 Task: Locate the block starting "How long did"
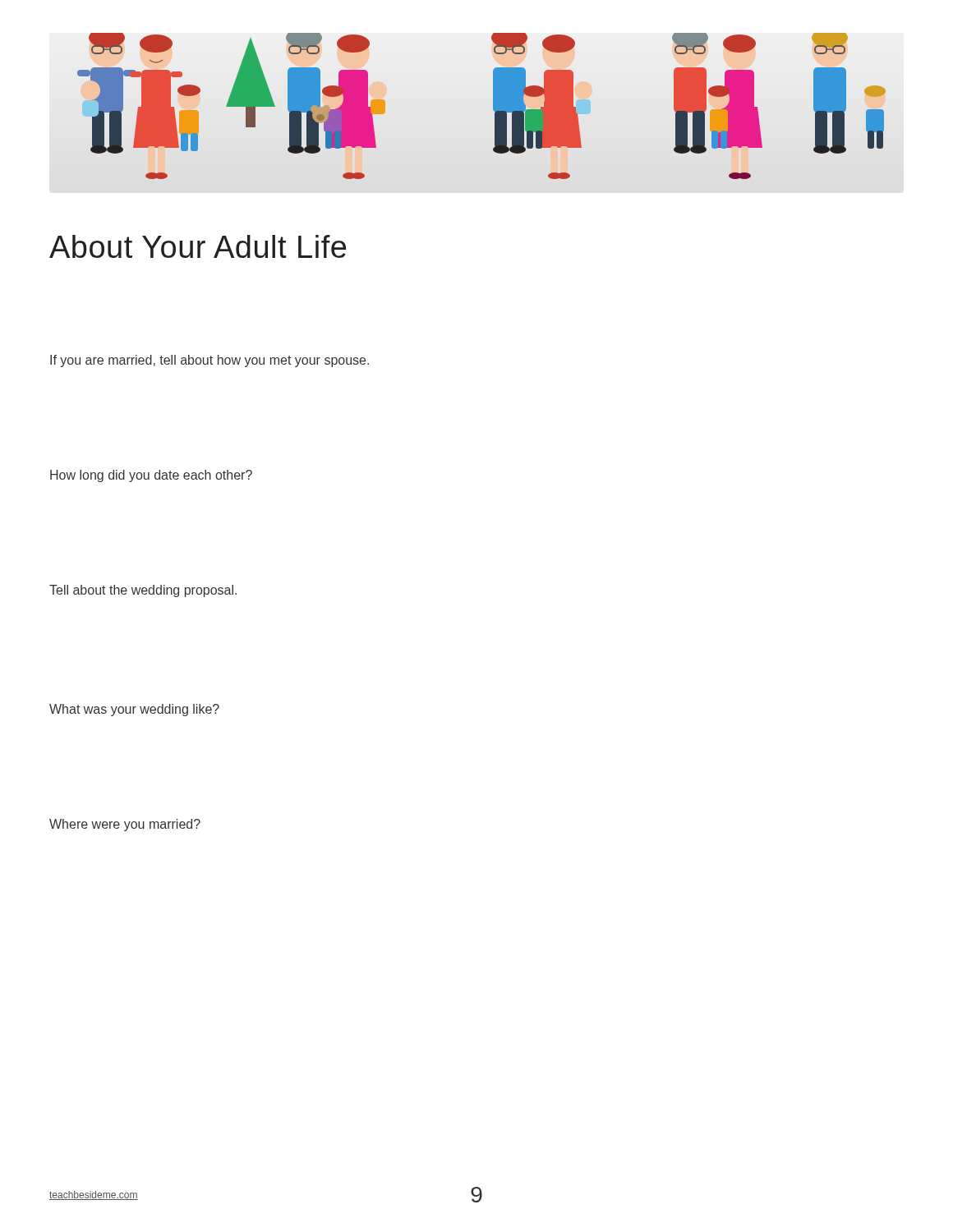coord(151,475)
